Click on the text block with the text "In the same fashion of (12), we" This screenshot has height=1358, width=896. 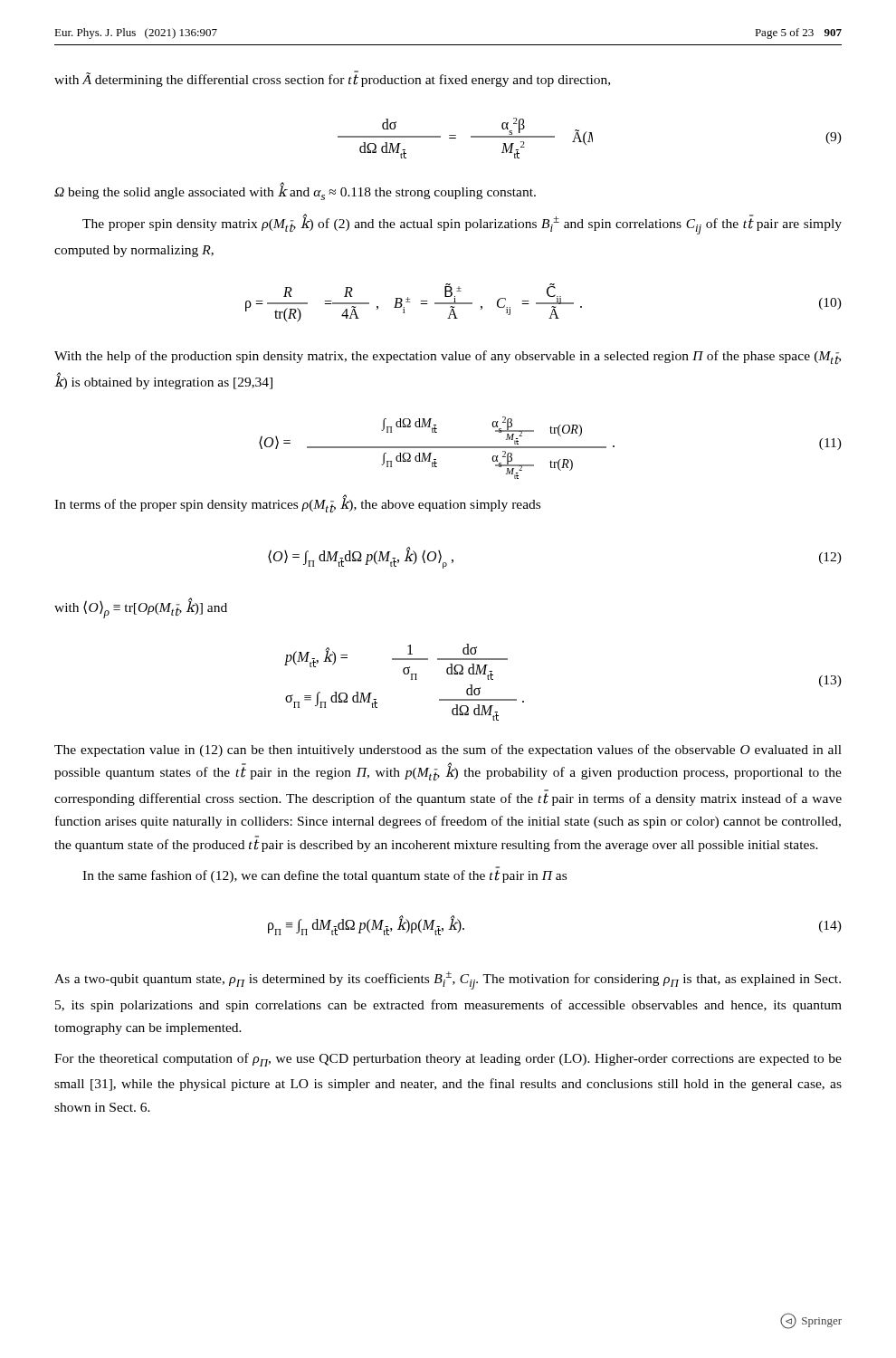[325, 875]
